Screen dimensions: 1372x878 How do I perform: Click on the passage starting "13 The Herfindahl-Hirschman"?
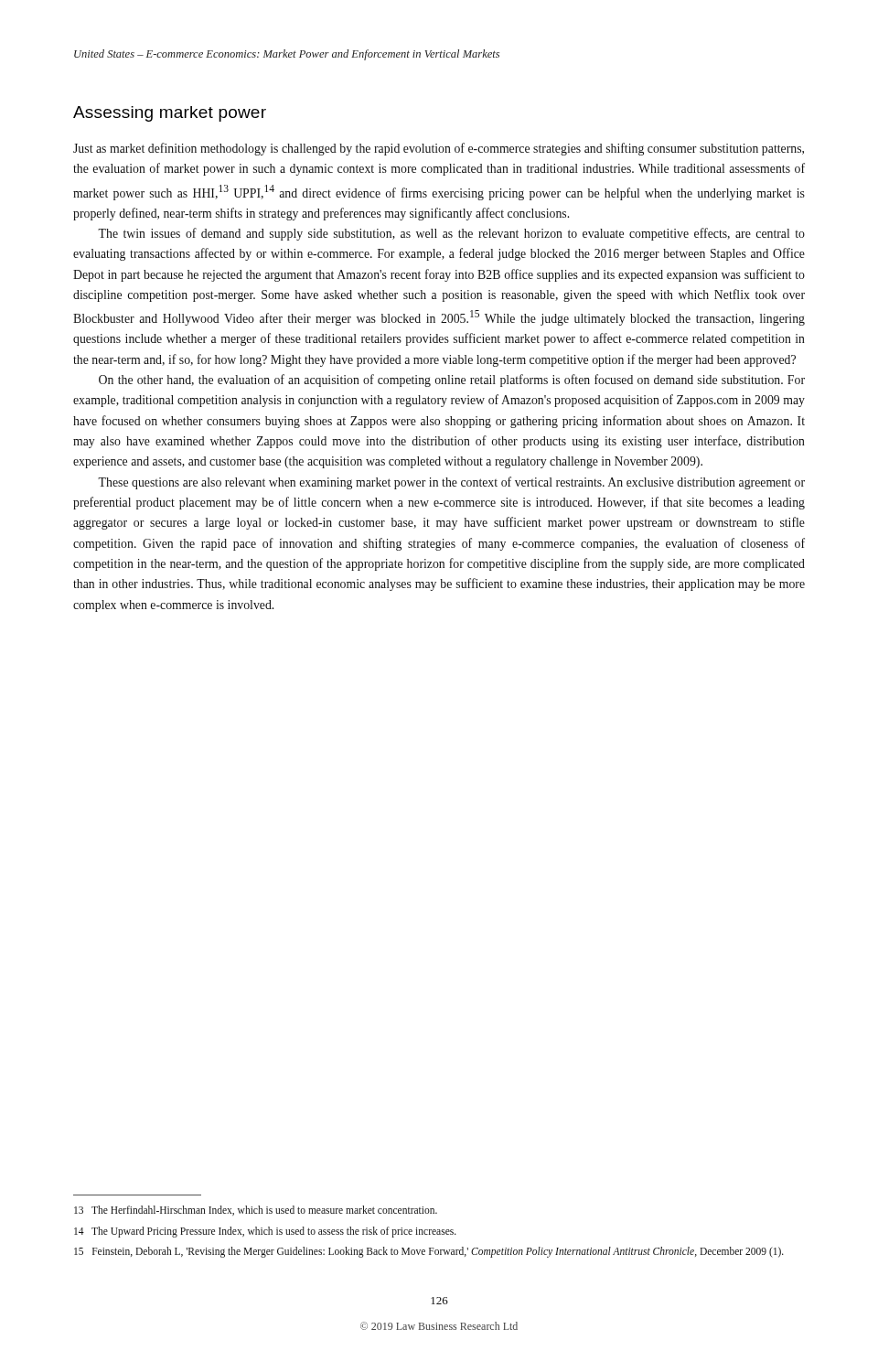255,1210
